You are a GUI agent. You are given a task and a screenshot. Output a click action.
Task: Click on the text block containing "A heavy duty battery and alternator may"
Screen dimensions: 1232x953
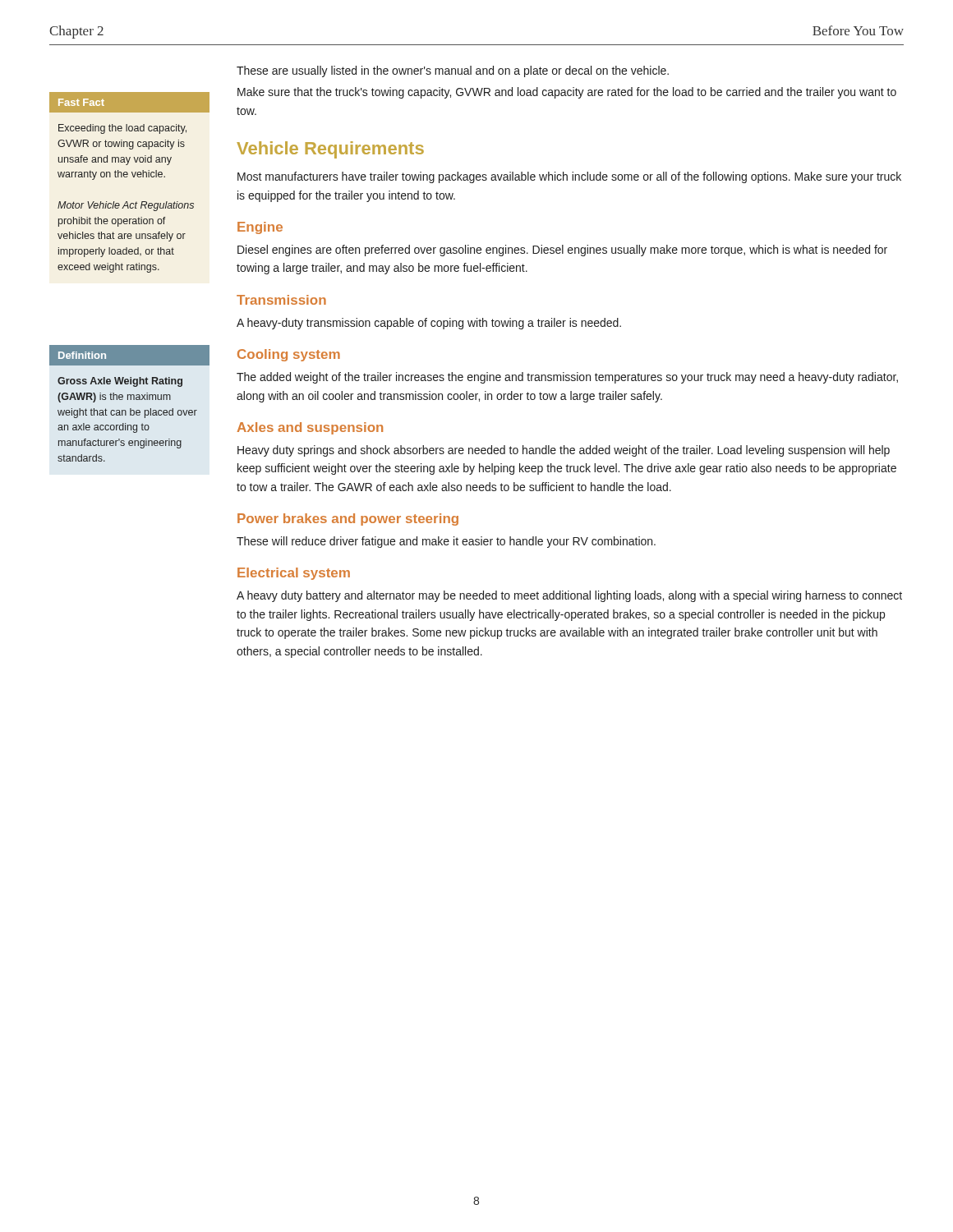point(569,623)
